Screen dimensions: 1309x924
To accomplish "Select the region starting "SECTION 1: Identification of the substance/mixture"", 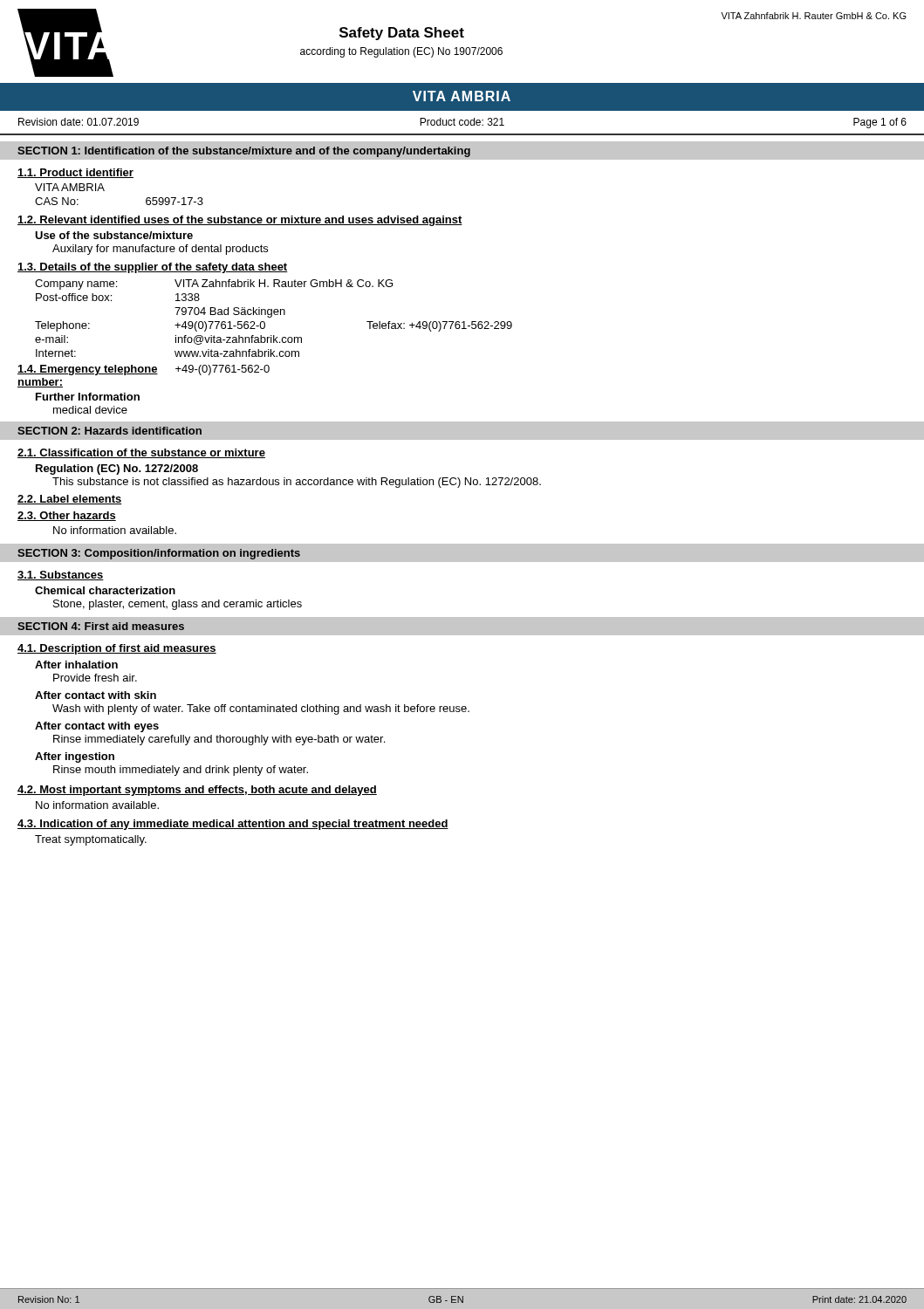I will tap(244, 151).
